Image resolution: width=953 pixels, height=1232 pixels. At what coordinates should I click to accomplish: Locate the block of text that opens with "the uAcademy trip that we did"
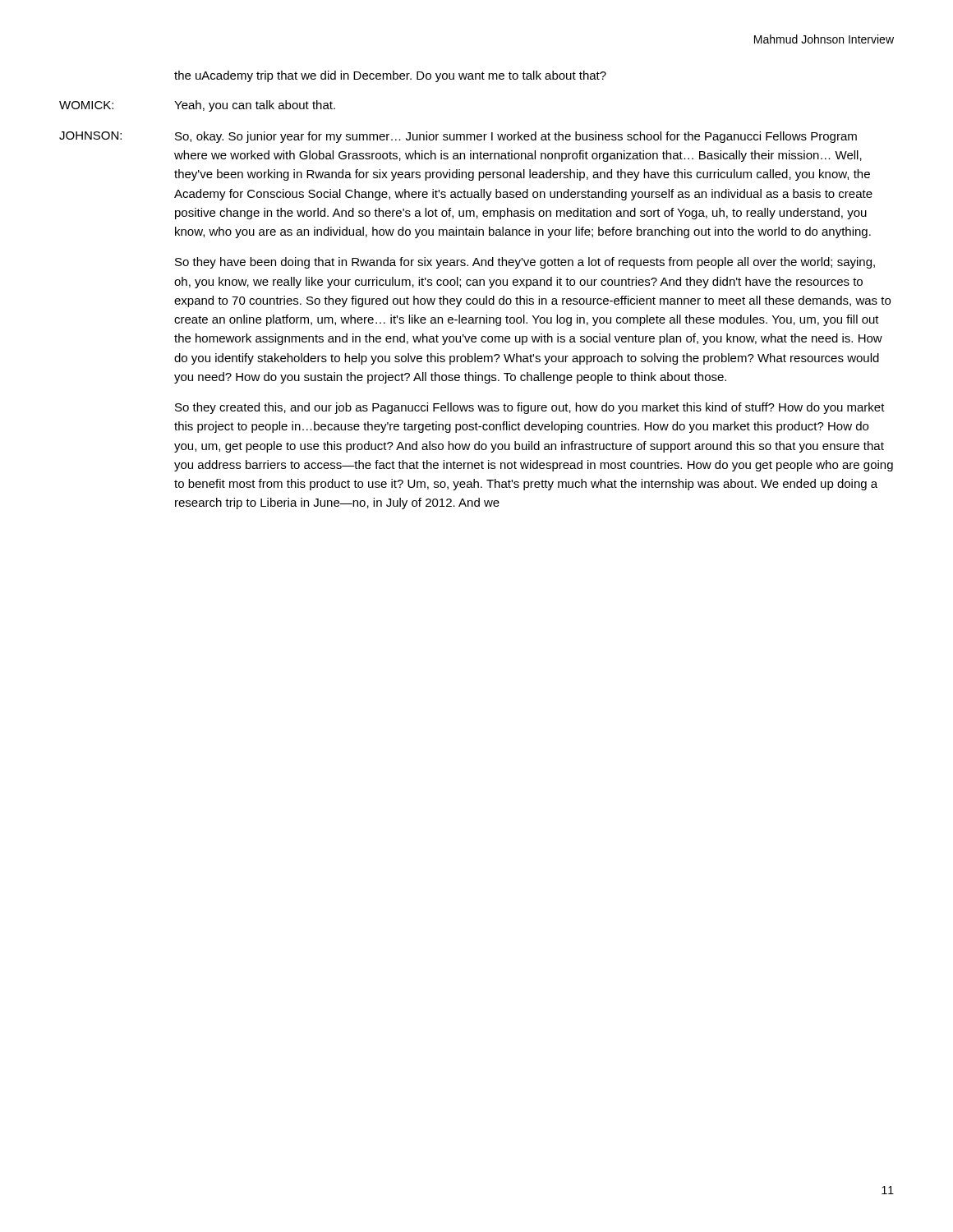tap(390, 75)
